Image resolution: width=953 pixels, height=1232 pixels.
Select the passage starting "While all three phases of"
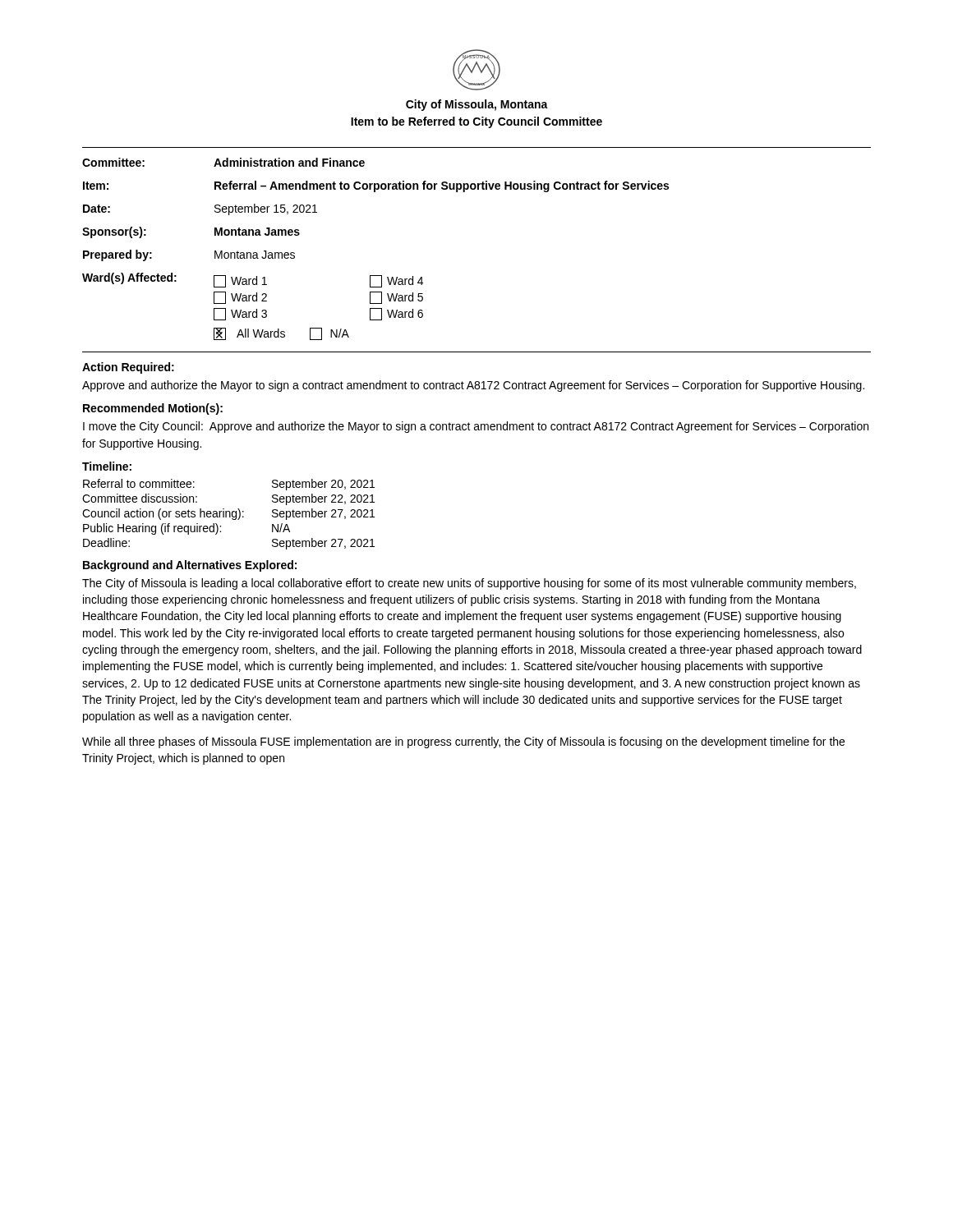pos(464,750)
